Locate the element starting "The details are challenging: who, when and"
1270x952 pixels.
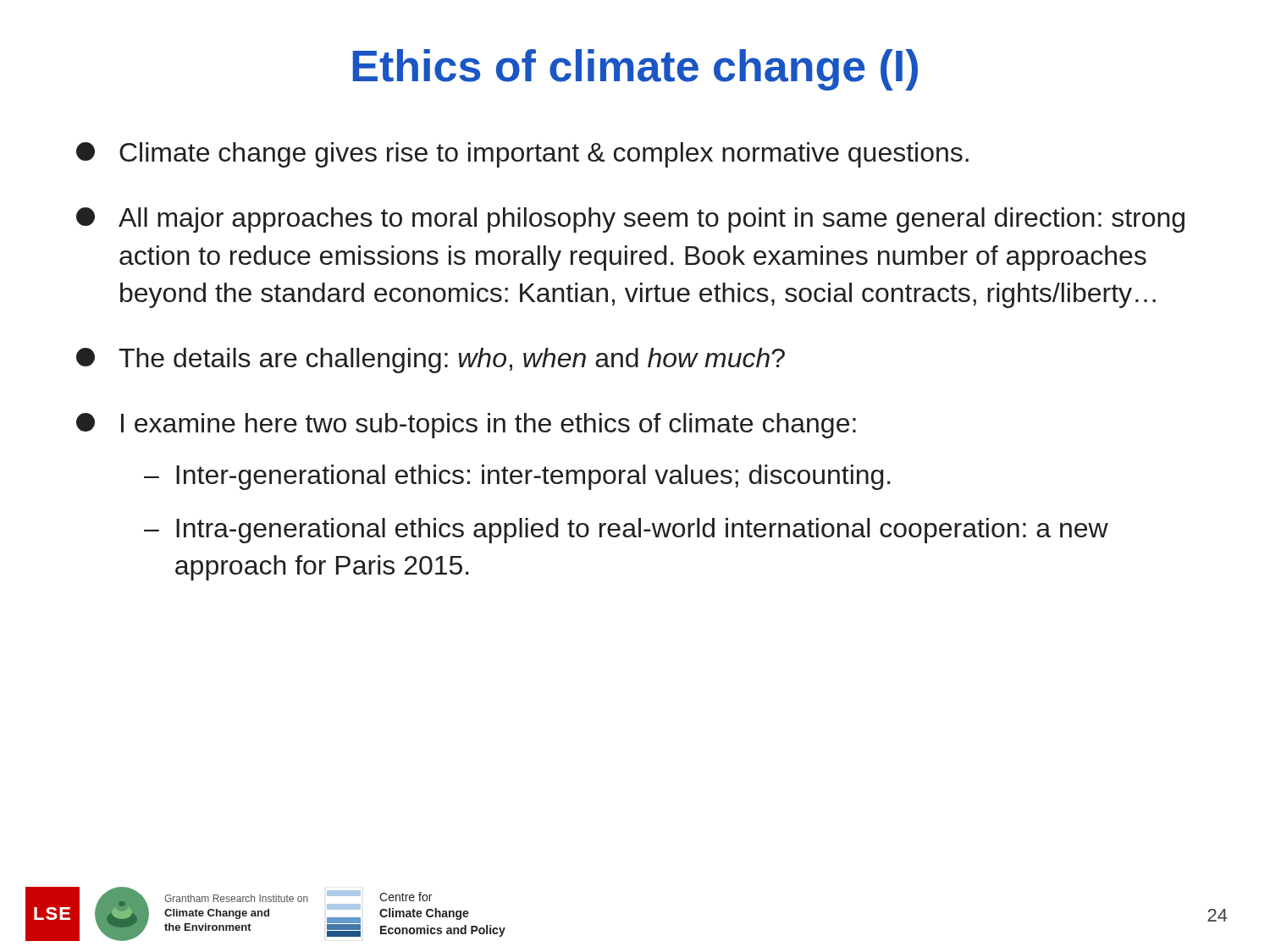[x=635, y=358]
